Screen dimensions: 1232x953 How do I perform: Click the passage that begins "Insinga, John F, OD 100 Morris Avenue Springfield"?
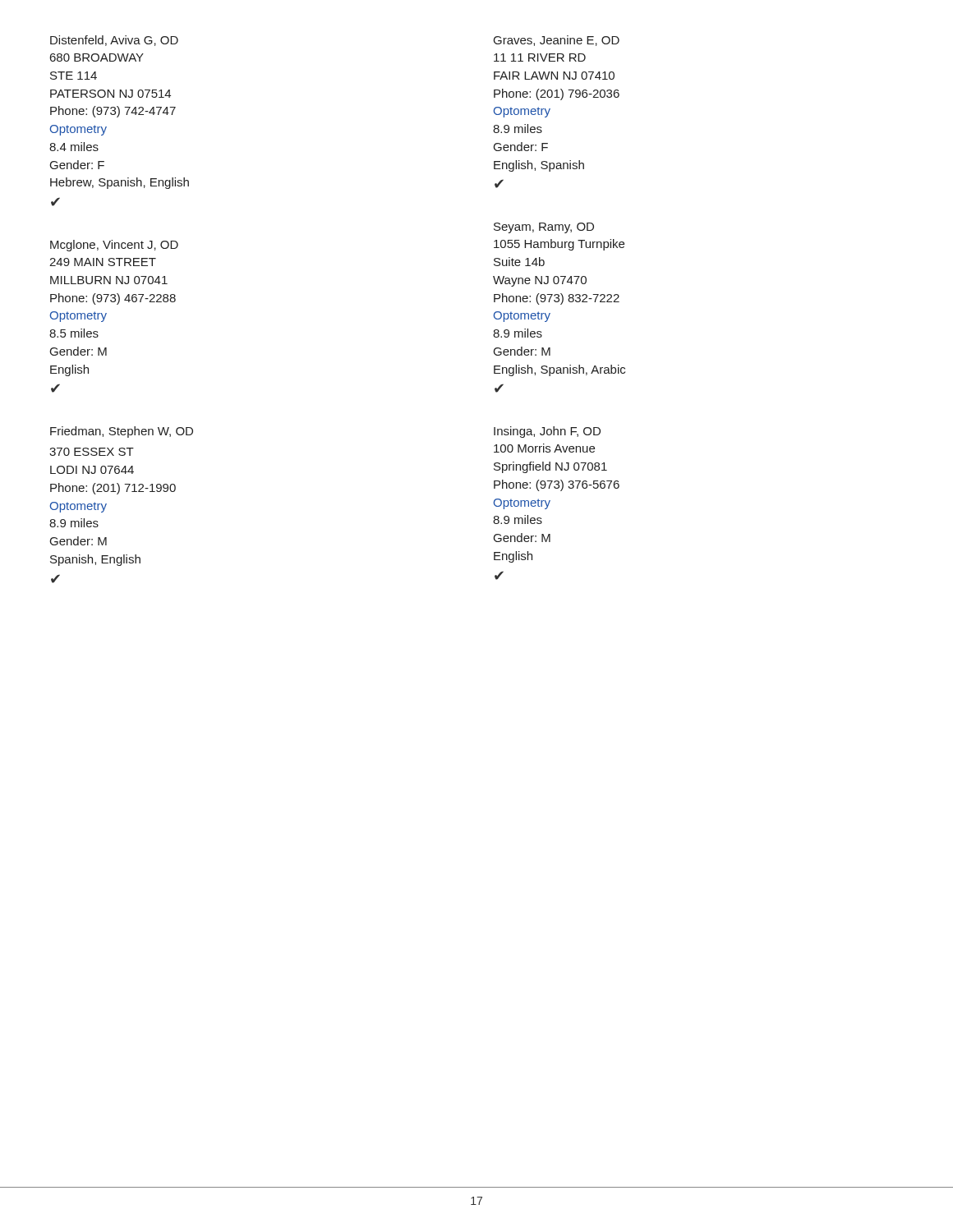547,432
